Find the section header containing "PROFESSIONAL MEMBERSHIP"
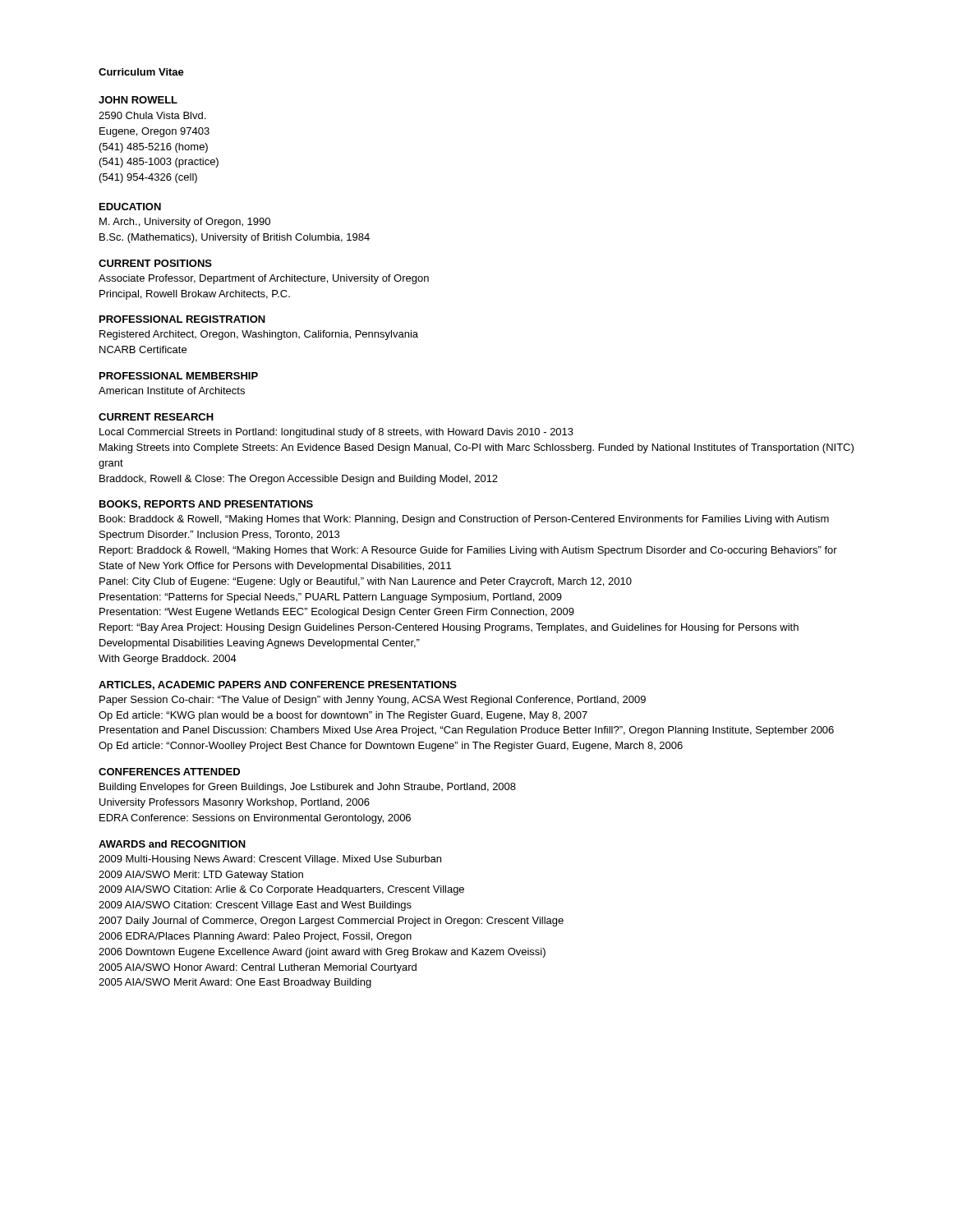Viewport: 953px width, 1232px height. [x=178, y=376]
